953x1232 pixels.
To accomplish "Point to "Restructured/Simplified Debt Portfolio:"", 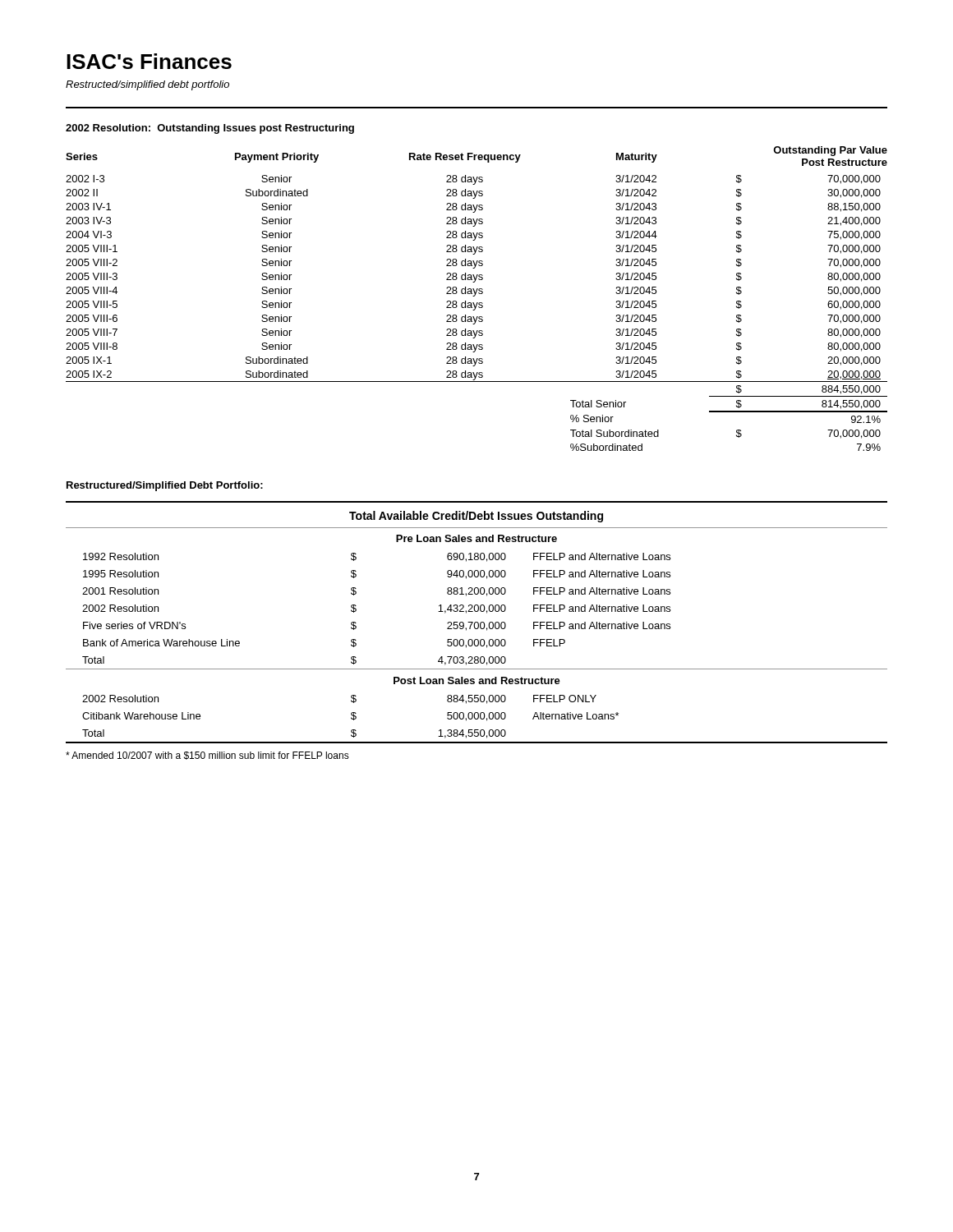I will pyautogui.click(x=165, y=485).
